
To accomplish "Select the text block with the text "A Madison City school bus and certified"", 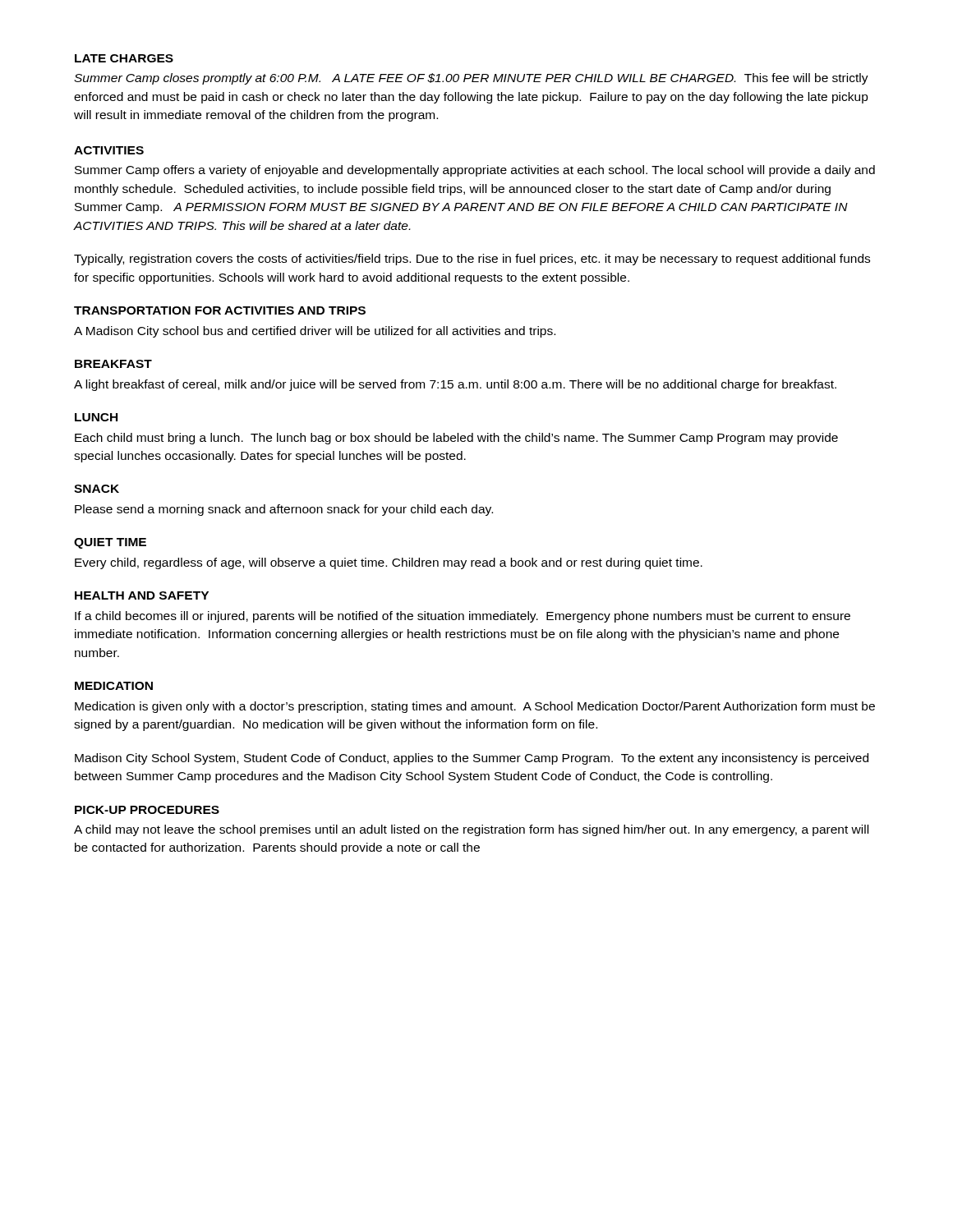I will pyautogui.click(x=315, y=330).
